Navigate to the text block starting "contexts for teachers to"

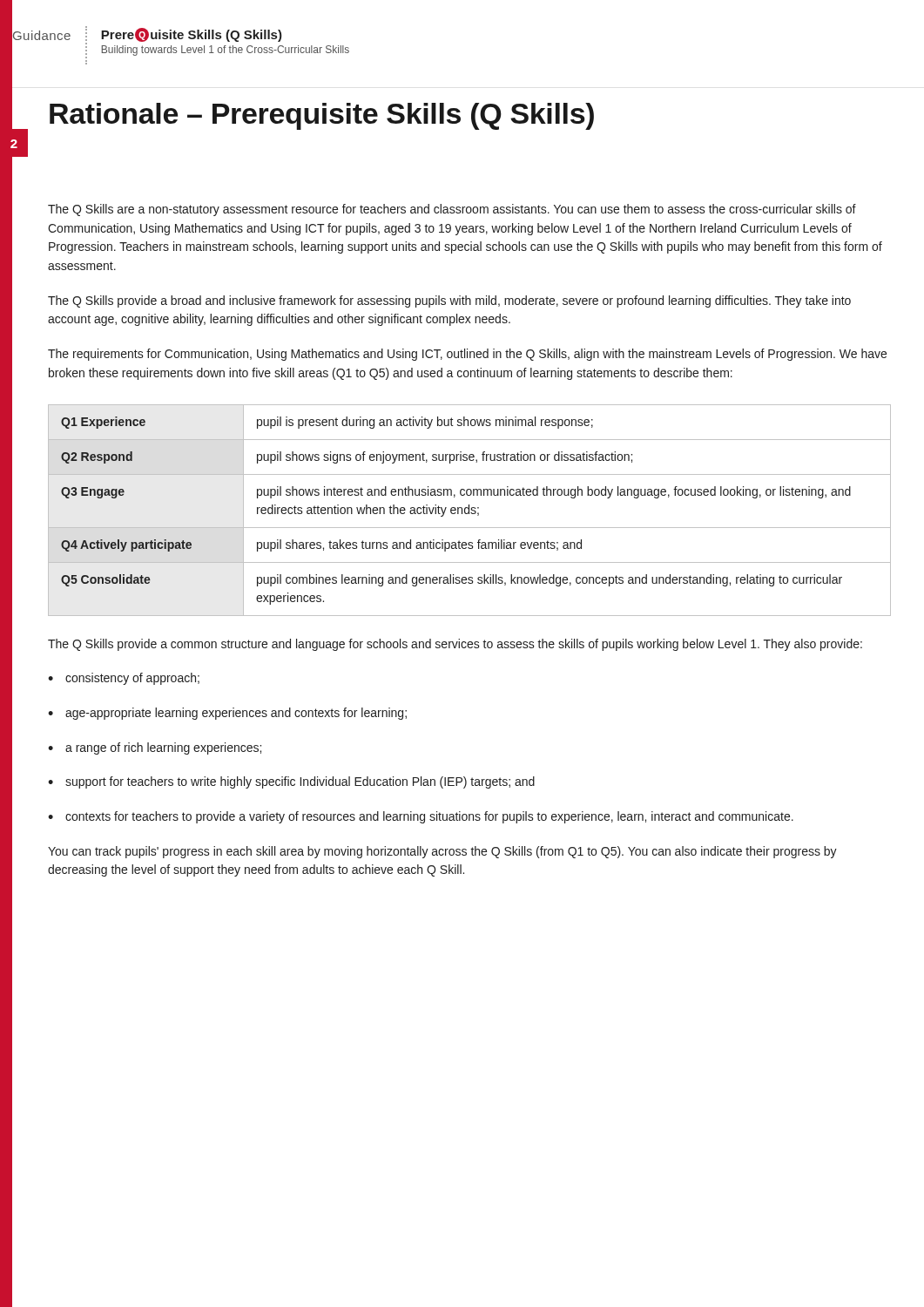pos(469,817)
